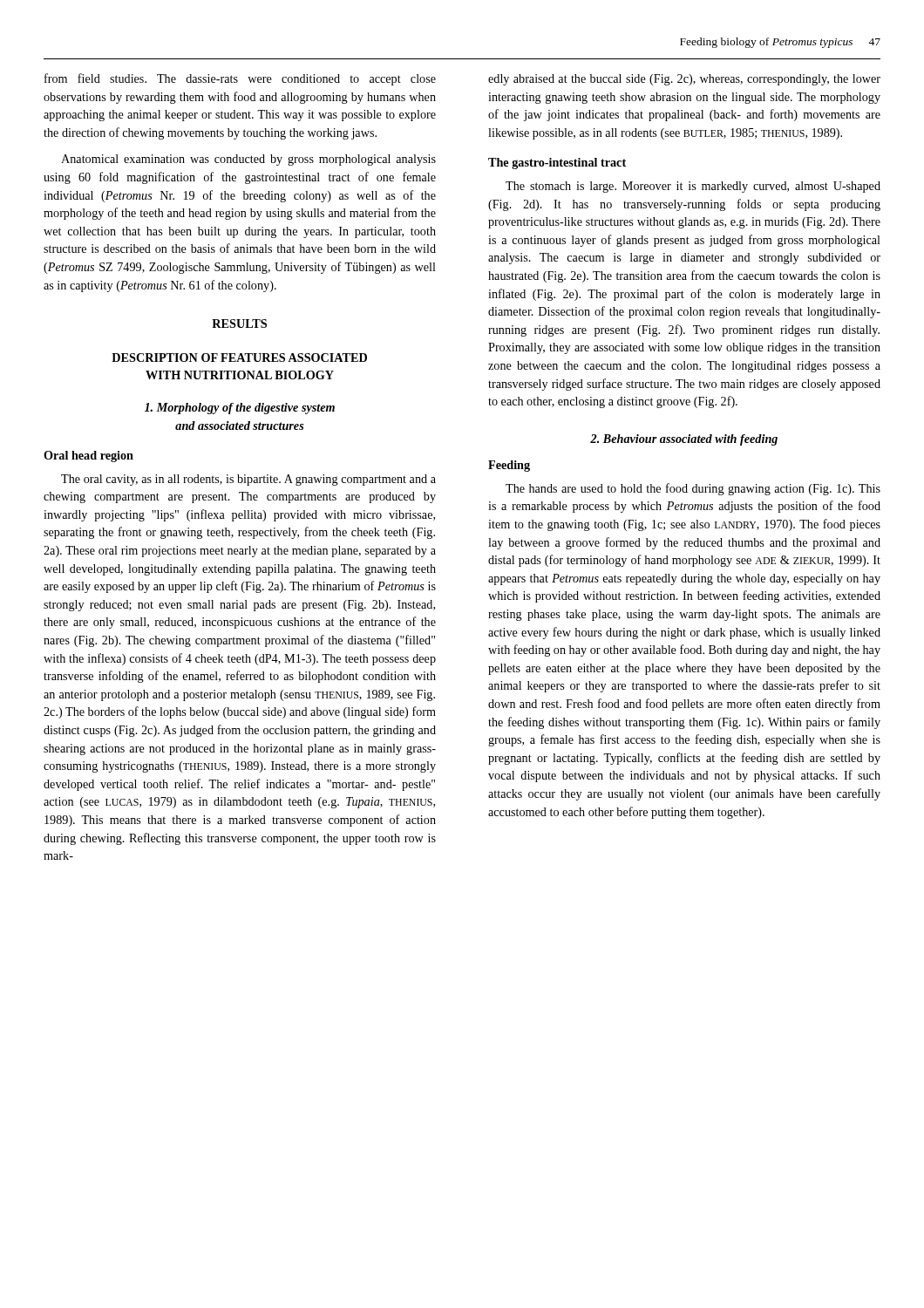Find the text block containing "edly abraised at the buccal side"
Image resolution: width=924 pixels, height=1308 pixels.
tap(684, 106)
